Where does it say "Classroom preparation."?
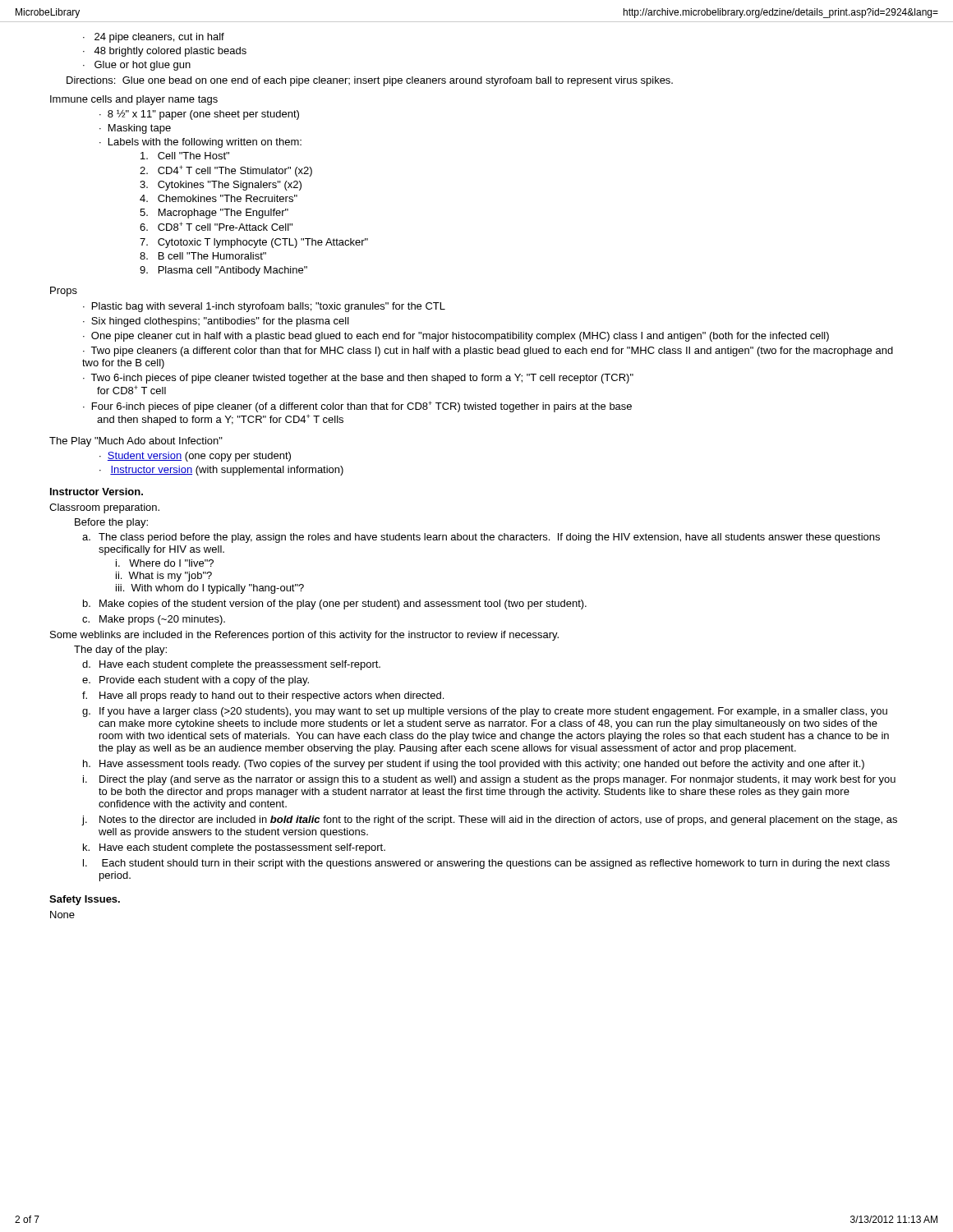The height and width of the screenshot is (1232, 953). (105, 507)
